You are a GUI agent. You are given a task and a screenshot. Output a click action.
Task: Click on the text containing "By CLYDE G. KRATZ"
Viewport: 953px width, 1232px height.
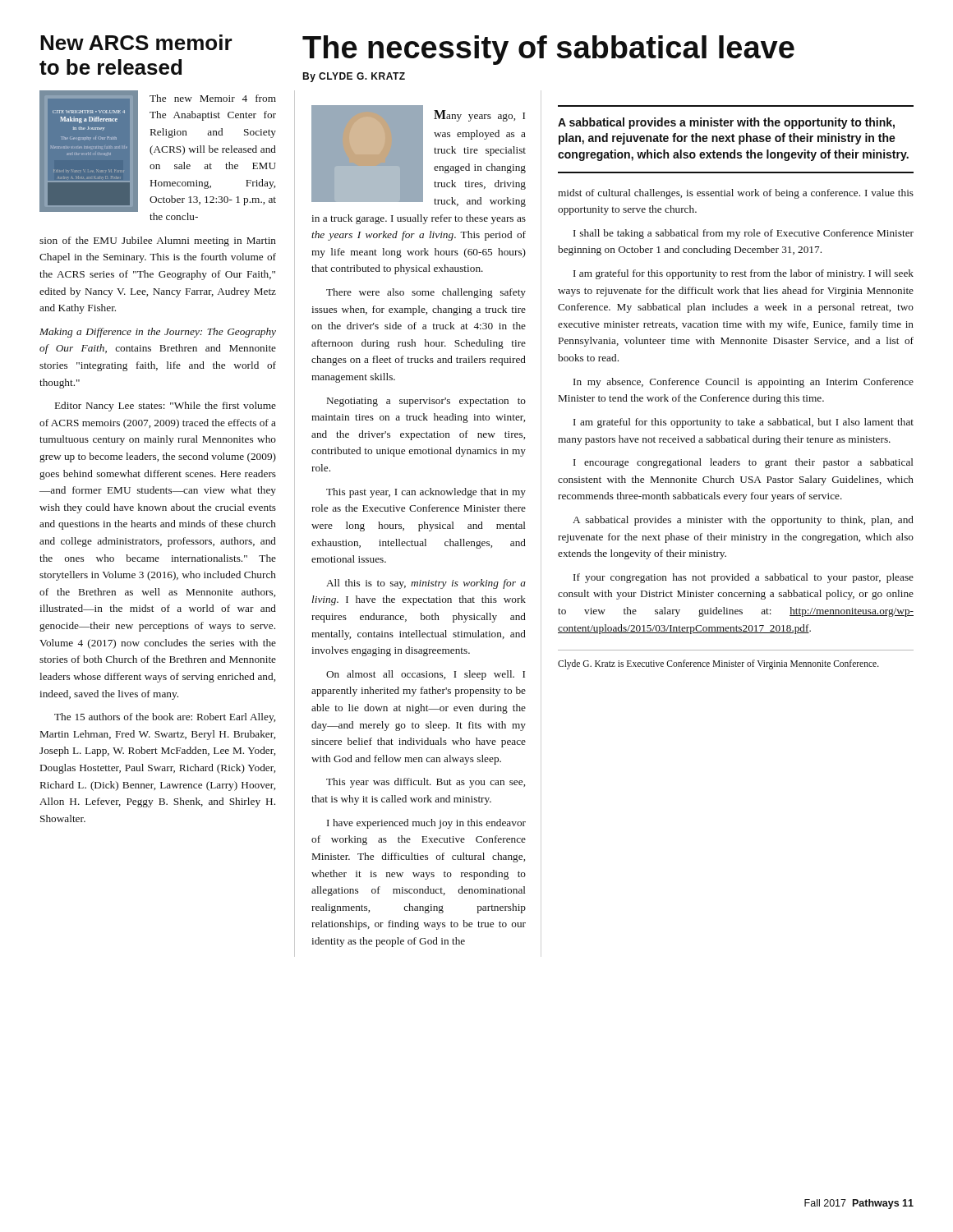click(x=354, y=76)
